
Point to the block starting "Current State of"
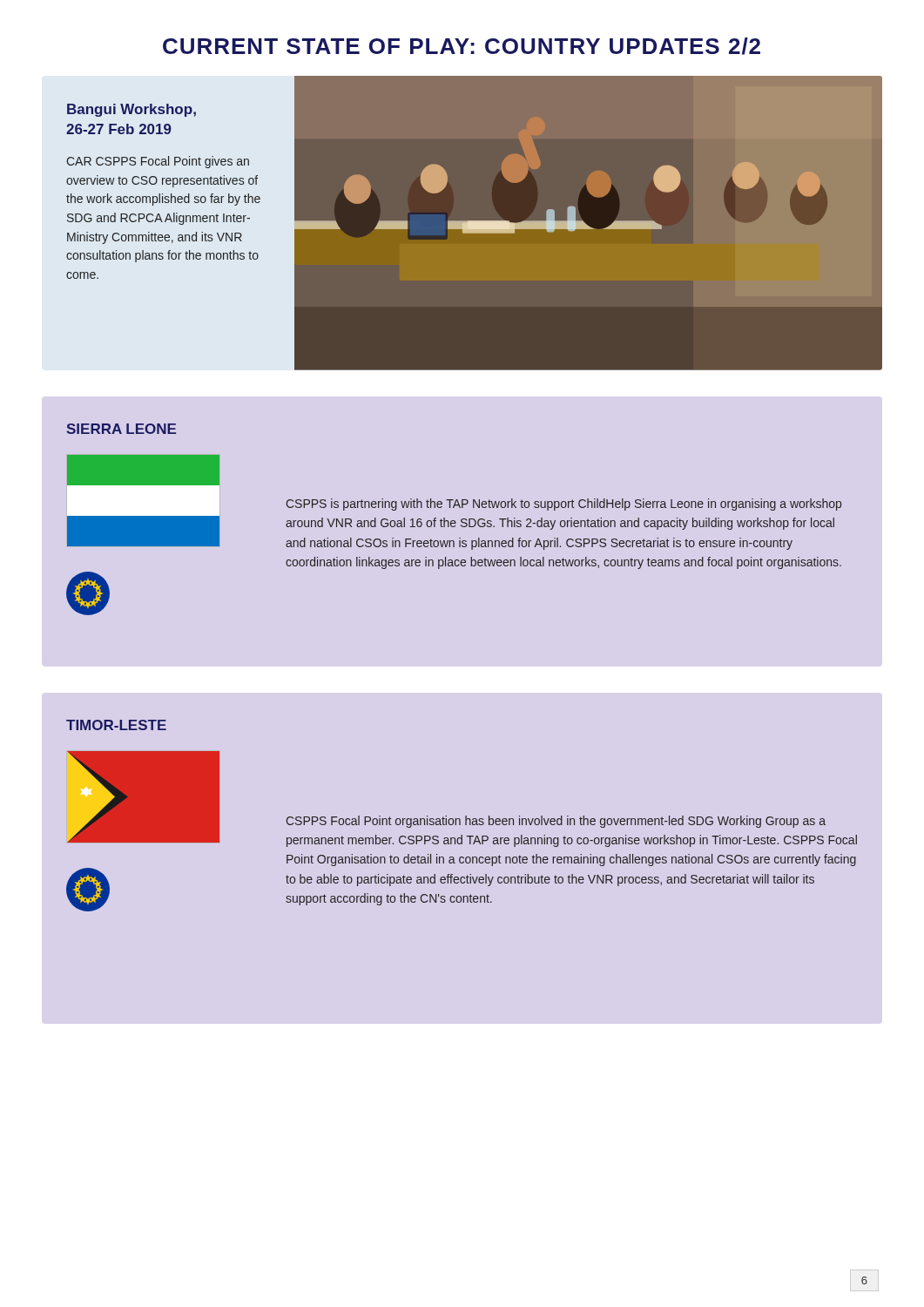pyautogui.click(x=462, y=47)
